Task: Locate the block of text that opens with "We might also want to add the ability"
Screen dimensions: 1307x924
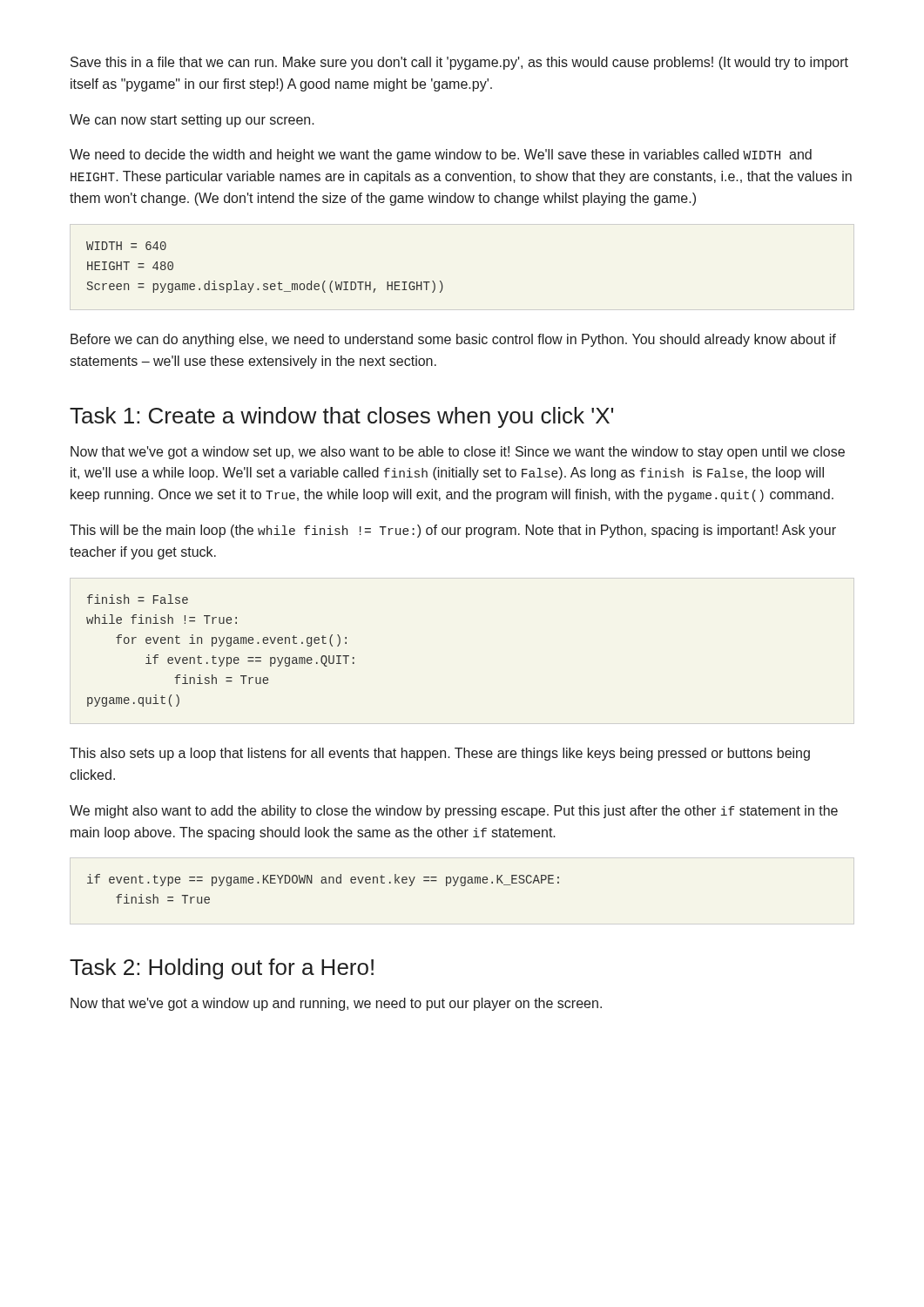Action: coord(454,822)
